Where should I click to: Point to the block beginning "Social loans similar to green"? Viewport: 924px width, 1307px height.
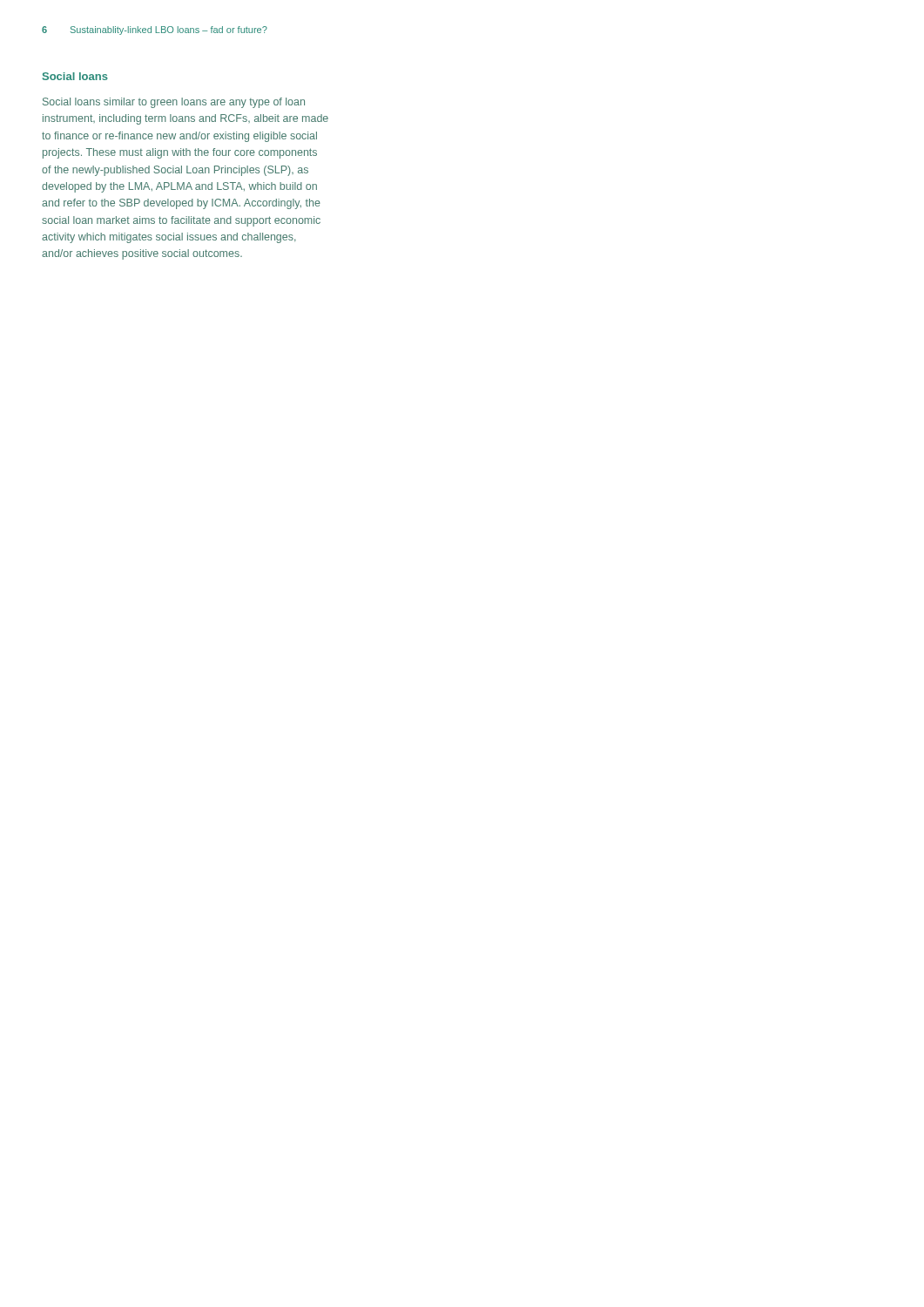coord(185,178)
